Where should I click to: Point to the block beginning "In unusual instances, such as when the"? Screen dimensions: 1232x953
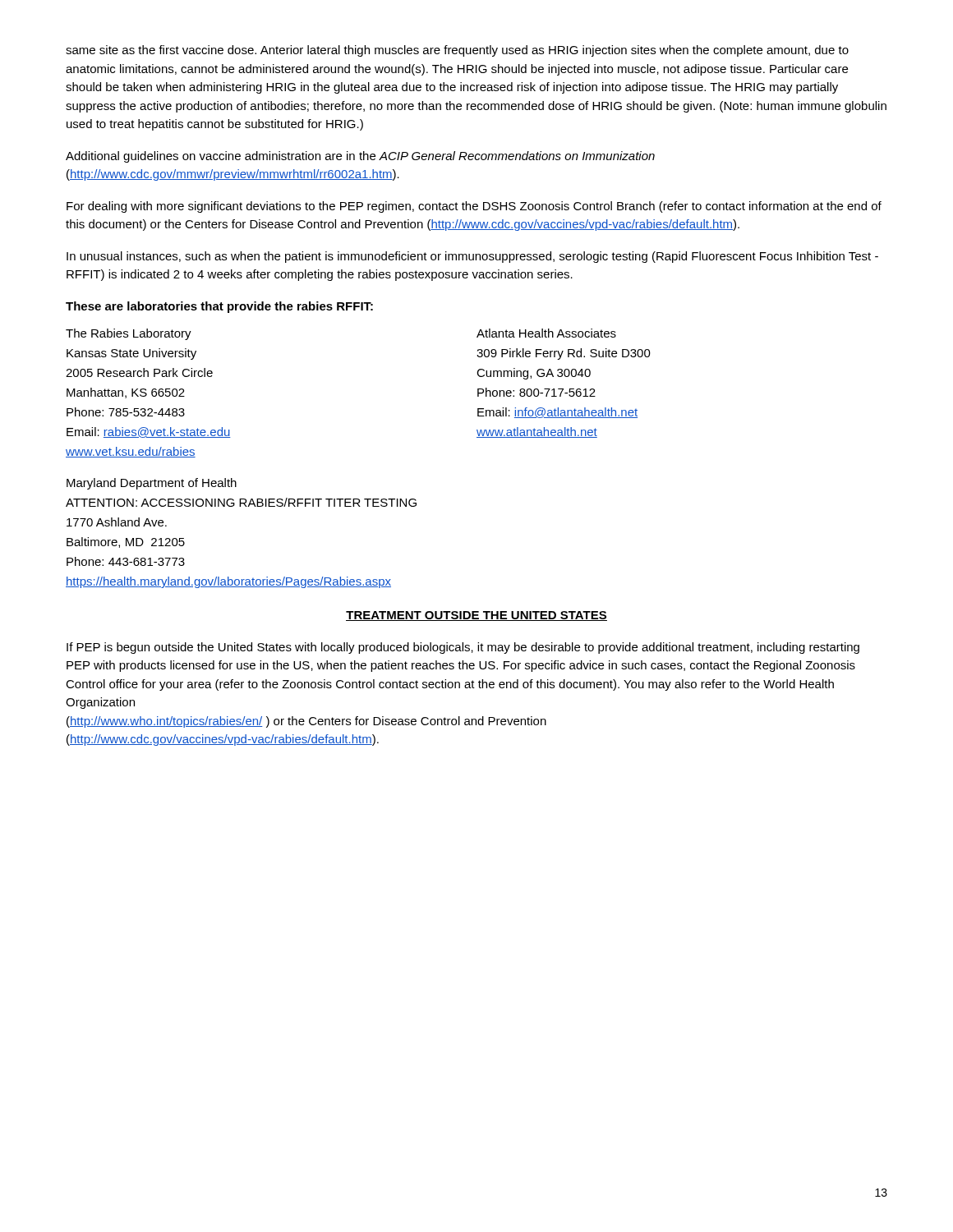tap(476, 265)
